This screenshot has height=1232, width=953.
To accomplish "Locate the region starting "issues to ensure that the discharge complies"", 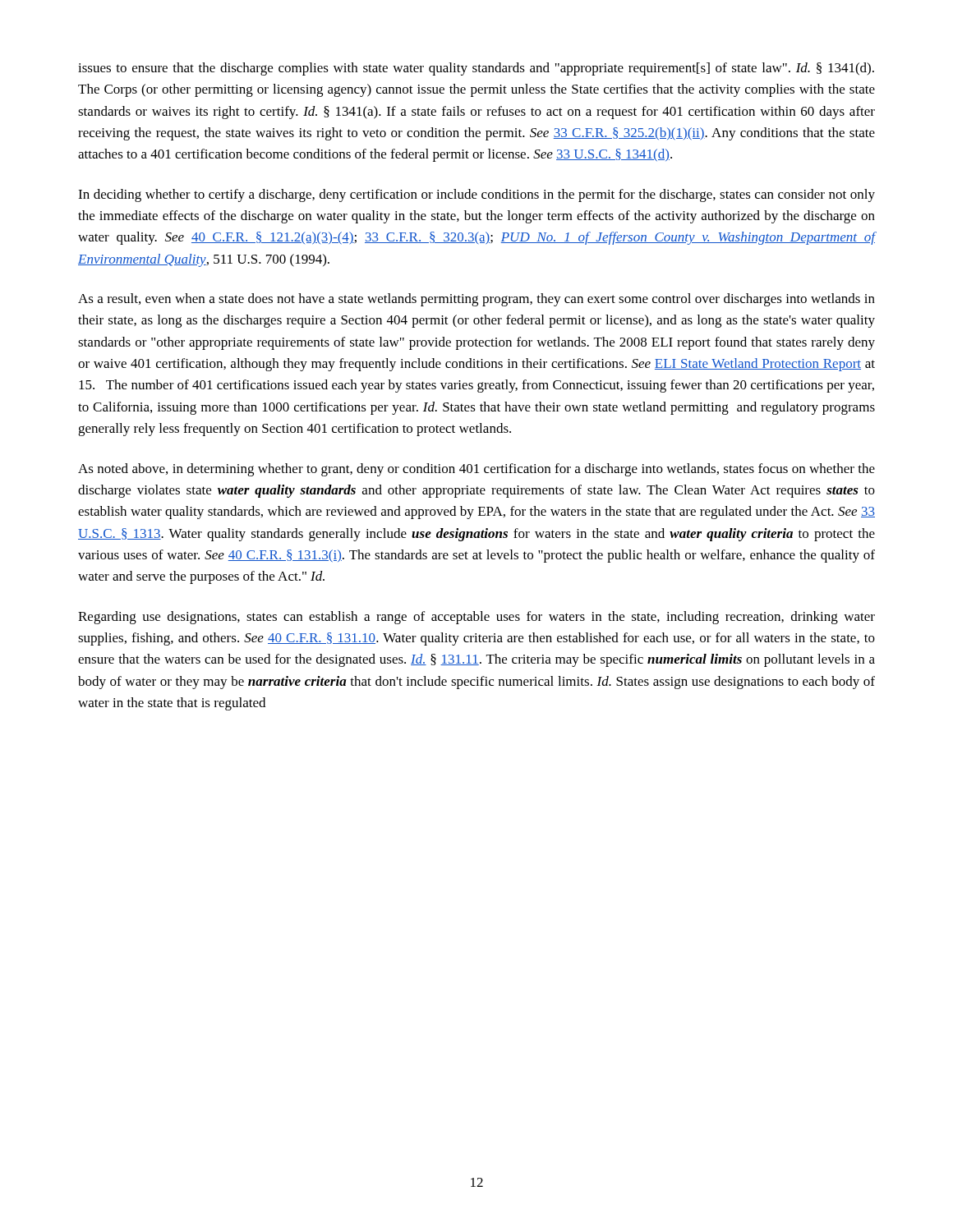I will pyautogui.click(x=476, y=111).
